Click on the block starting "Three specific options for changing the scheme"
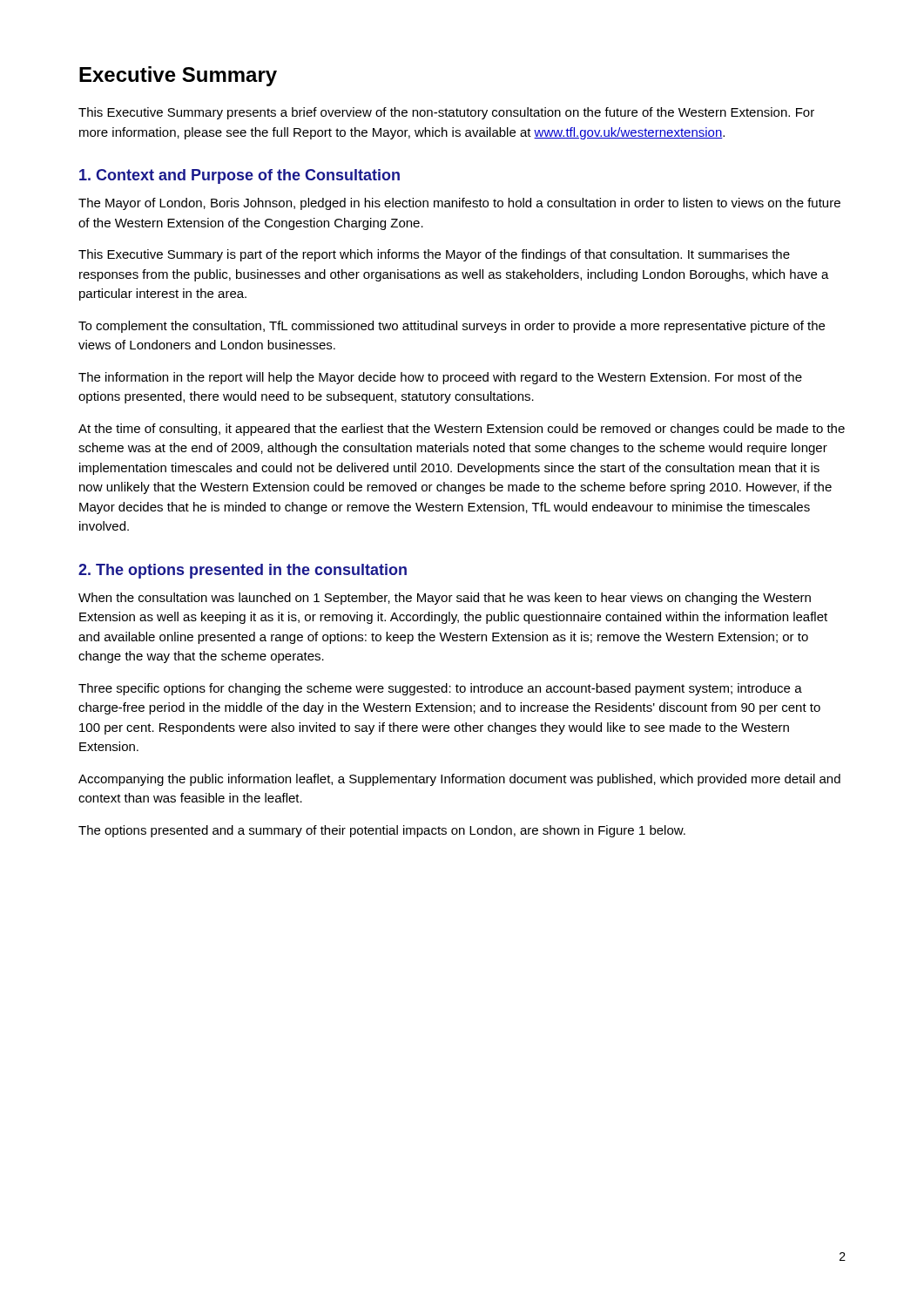This screenshot has height=1307, width=924. point(449,717)
